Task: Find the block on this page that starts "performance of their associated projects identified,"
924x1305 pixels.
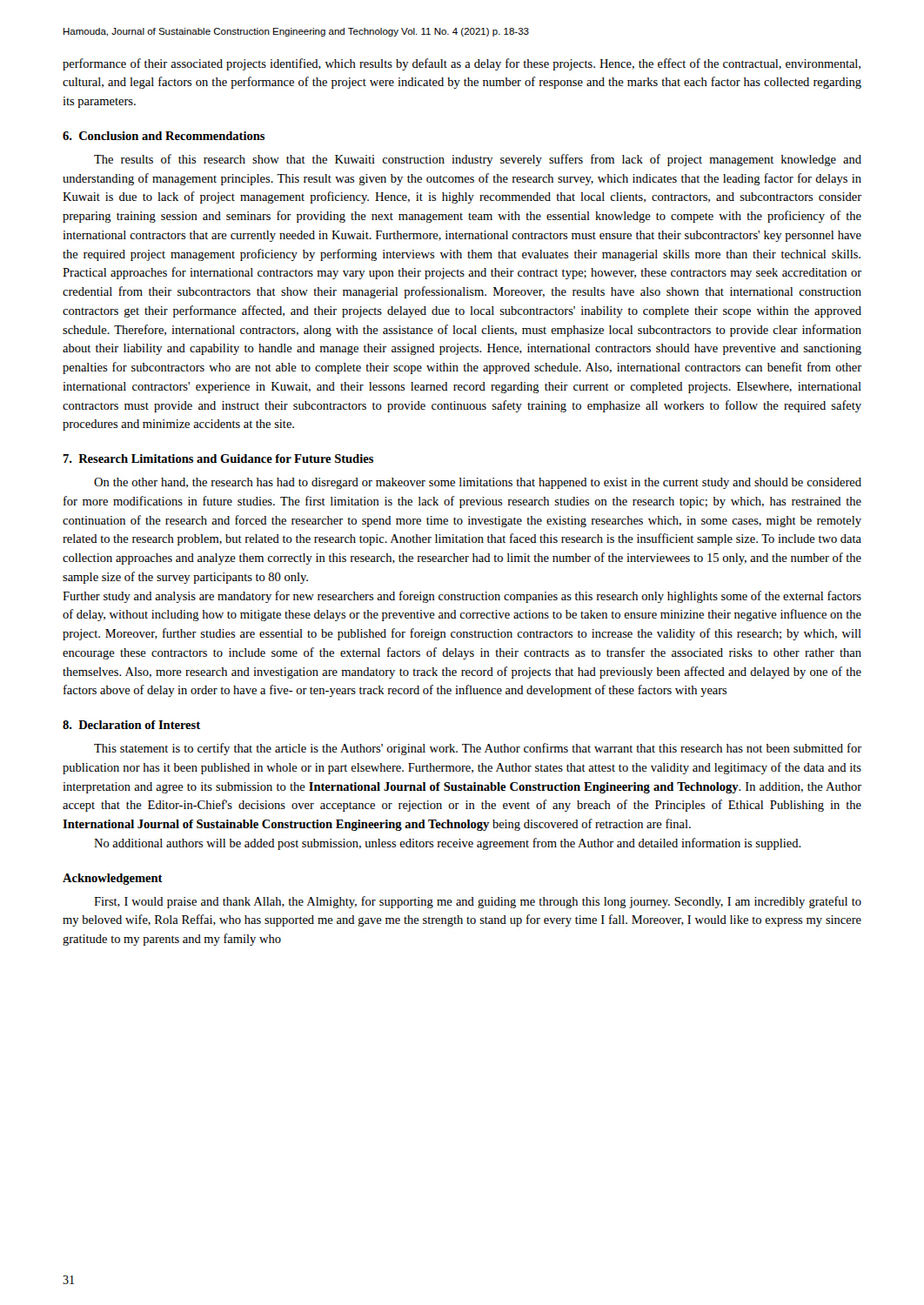Action: [x=462, y=82]
